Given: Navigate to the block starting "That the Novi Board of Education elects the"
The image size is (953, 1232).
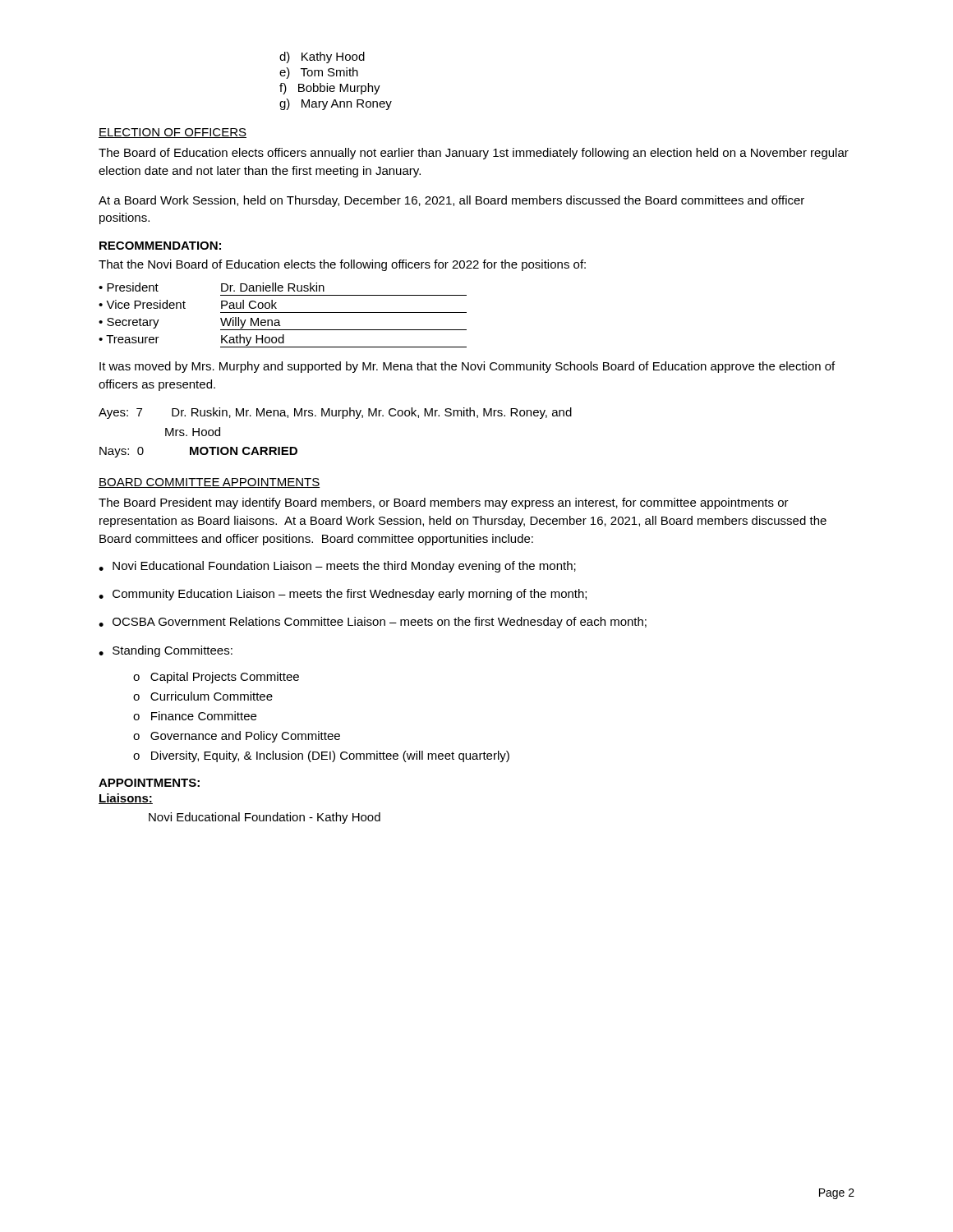Looking at the screenshot, I should (343, 264).
